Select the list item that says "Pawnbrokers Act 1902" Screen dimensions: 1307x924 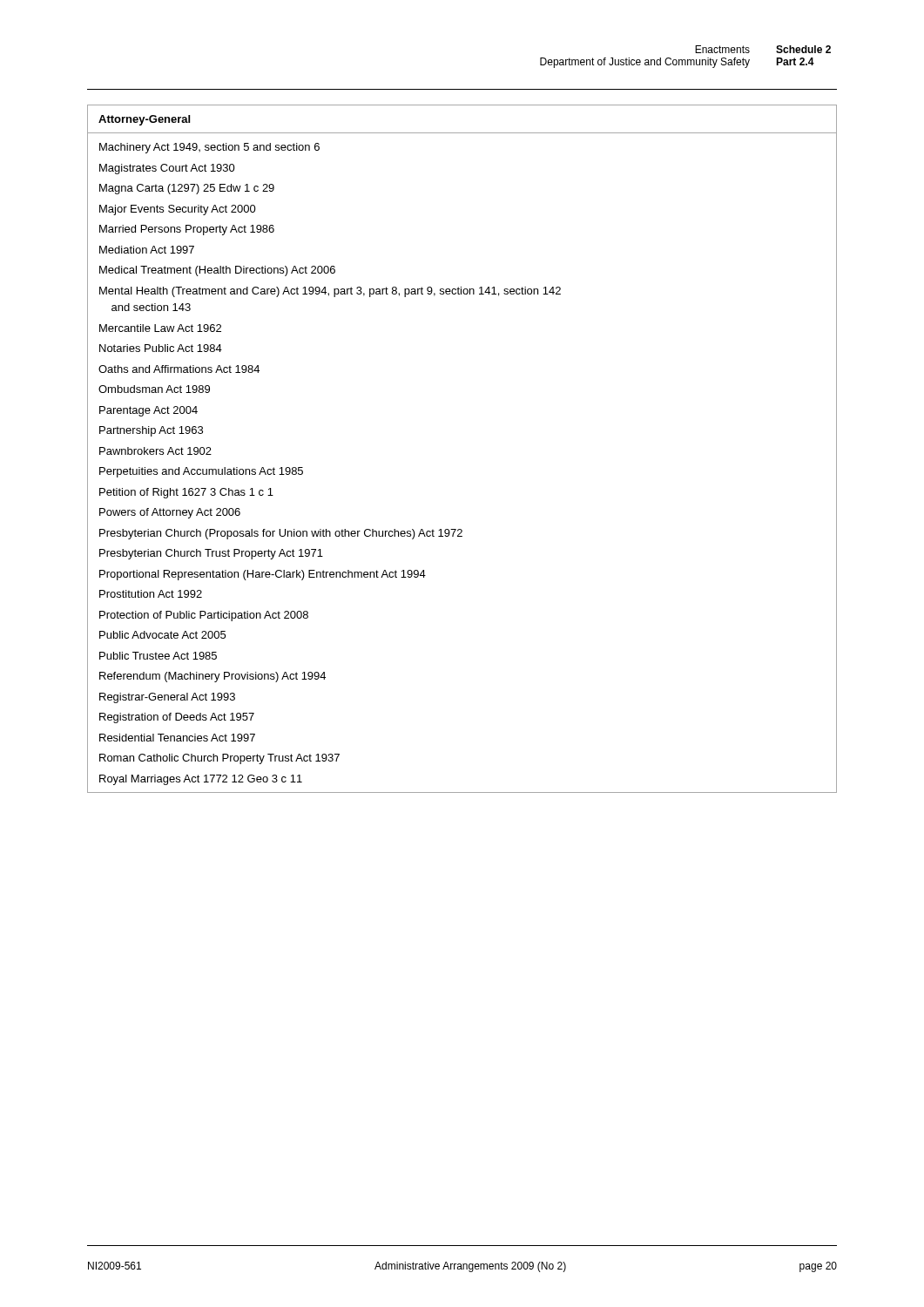coord(155,451)
